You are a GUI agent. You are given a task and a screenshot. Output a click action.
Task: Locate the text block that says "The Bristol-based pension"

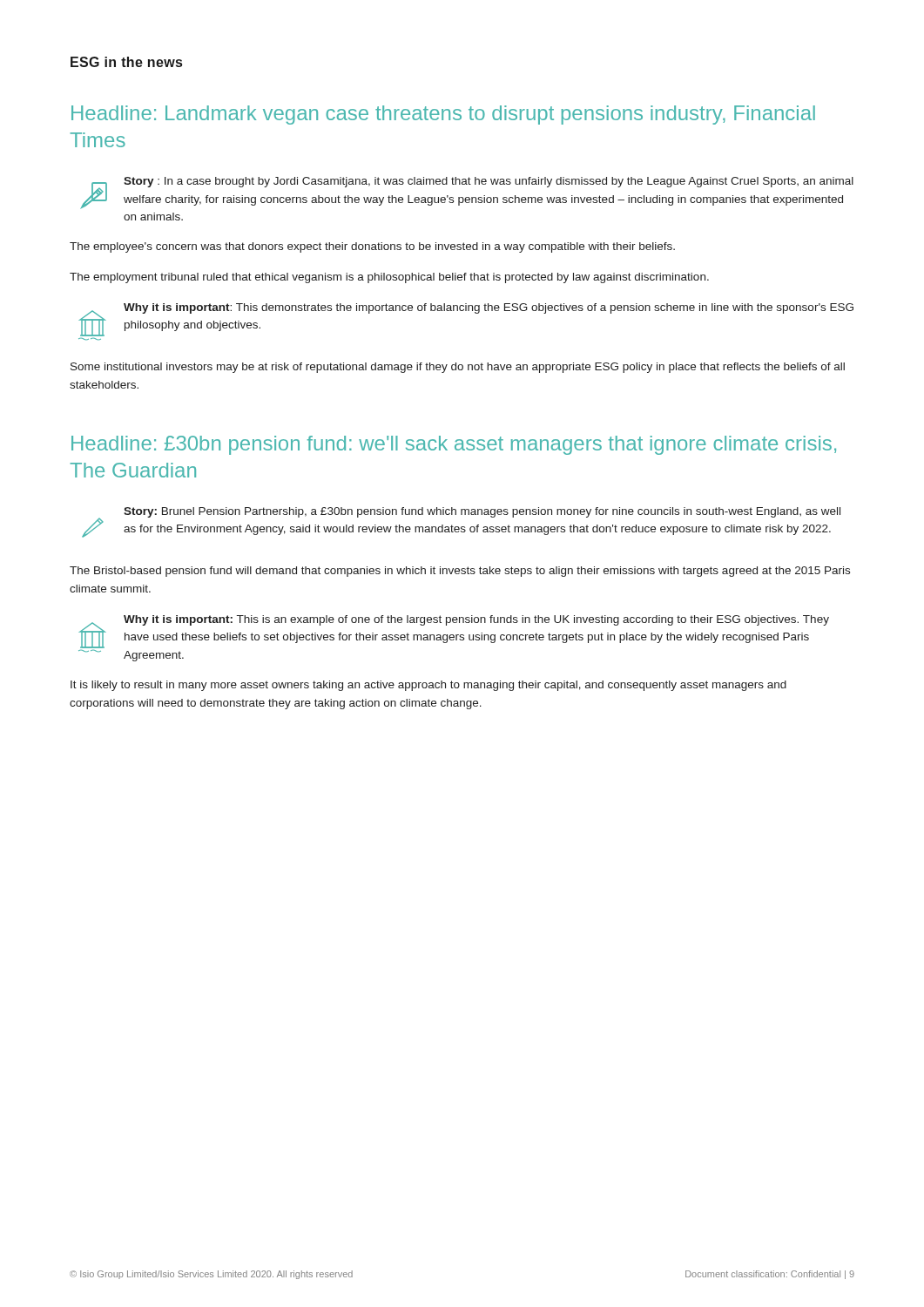460,580
